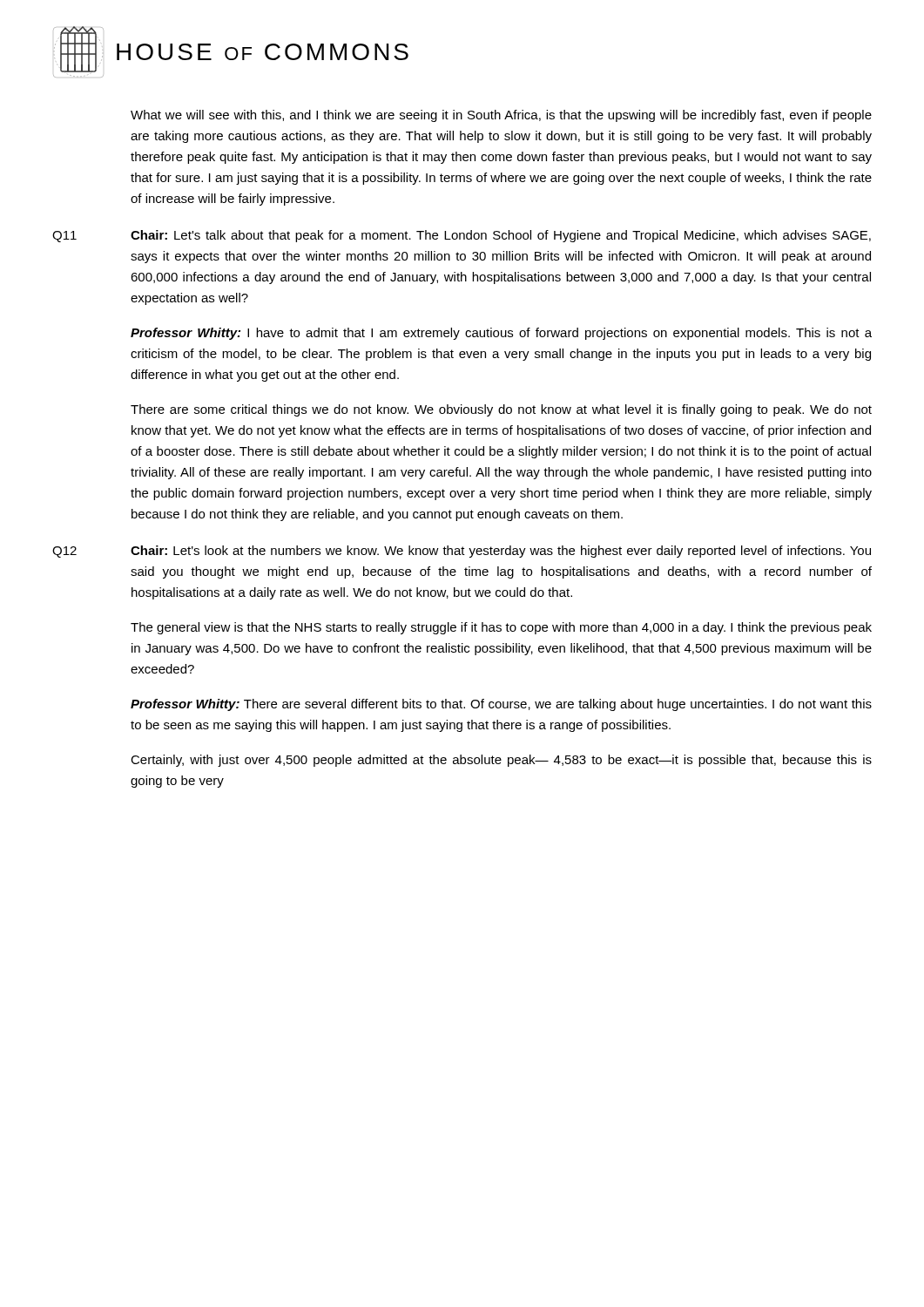This screenshot has width=924, height=1307.
Task: Where is the passage that starts "There are some critical things we"?
Action: pos(501,461)
